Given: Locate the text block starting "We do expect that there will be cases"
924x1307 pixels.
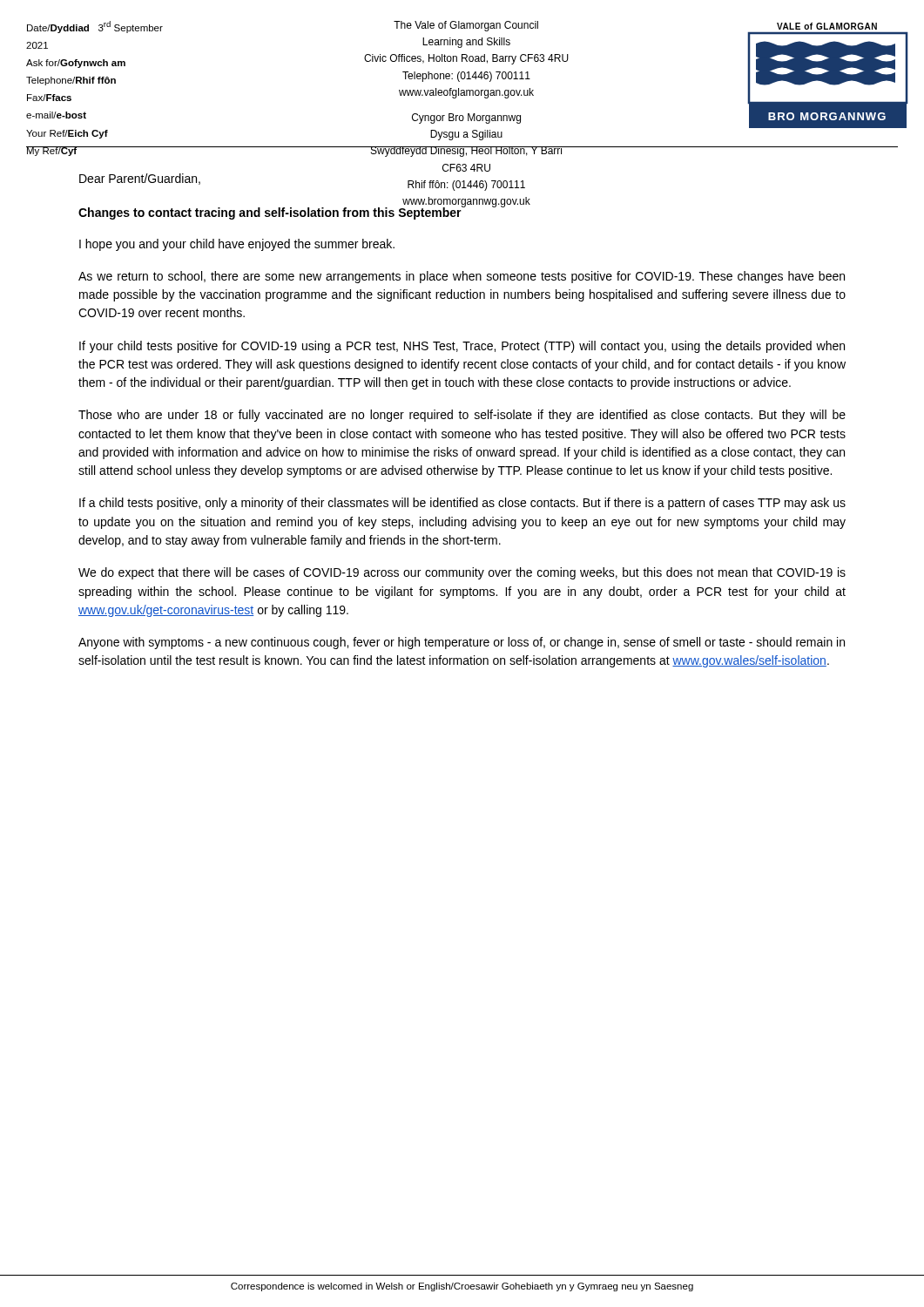Looking at the screenshot, I should click(x=462, y=591).
